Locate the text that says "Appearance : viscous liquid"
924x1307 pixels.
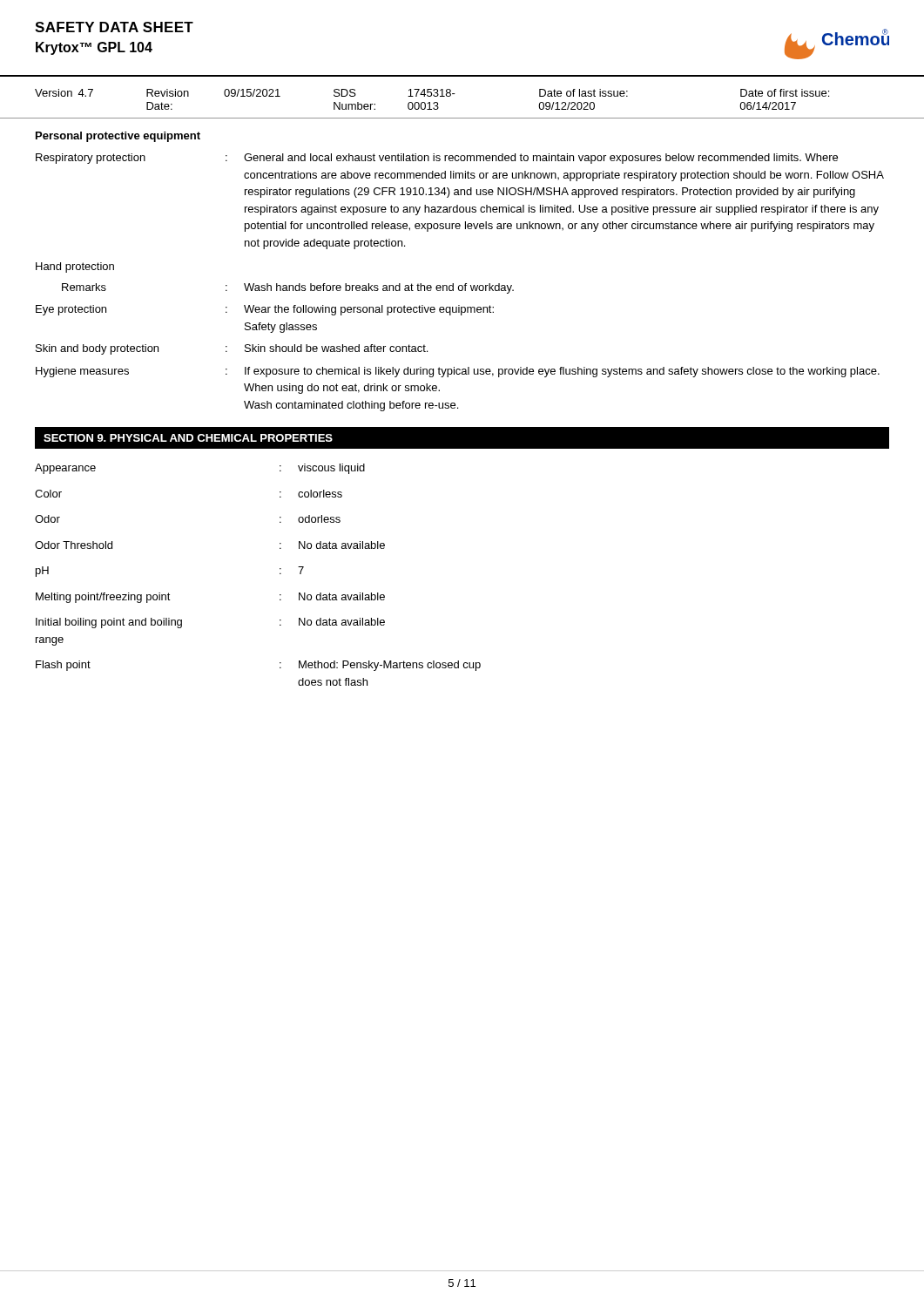[x=69, y=468]
